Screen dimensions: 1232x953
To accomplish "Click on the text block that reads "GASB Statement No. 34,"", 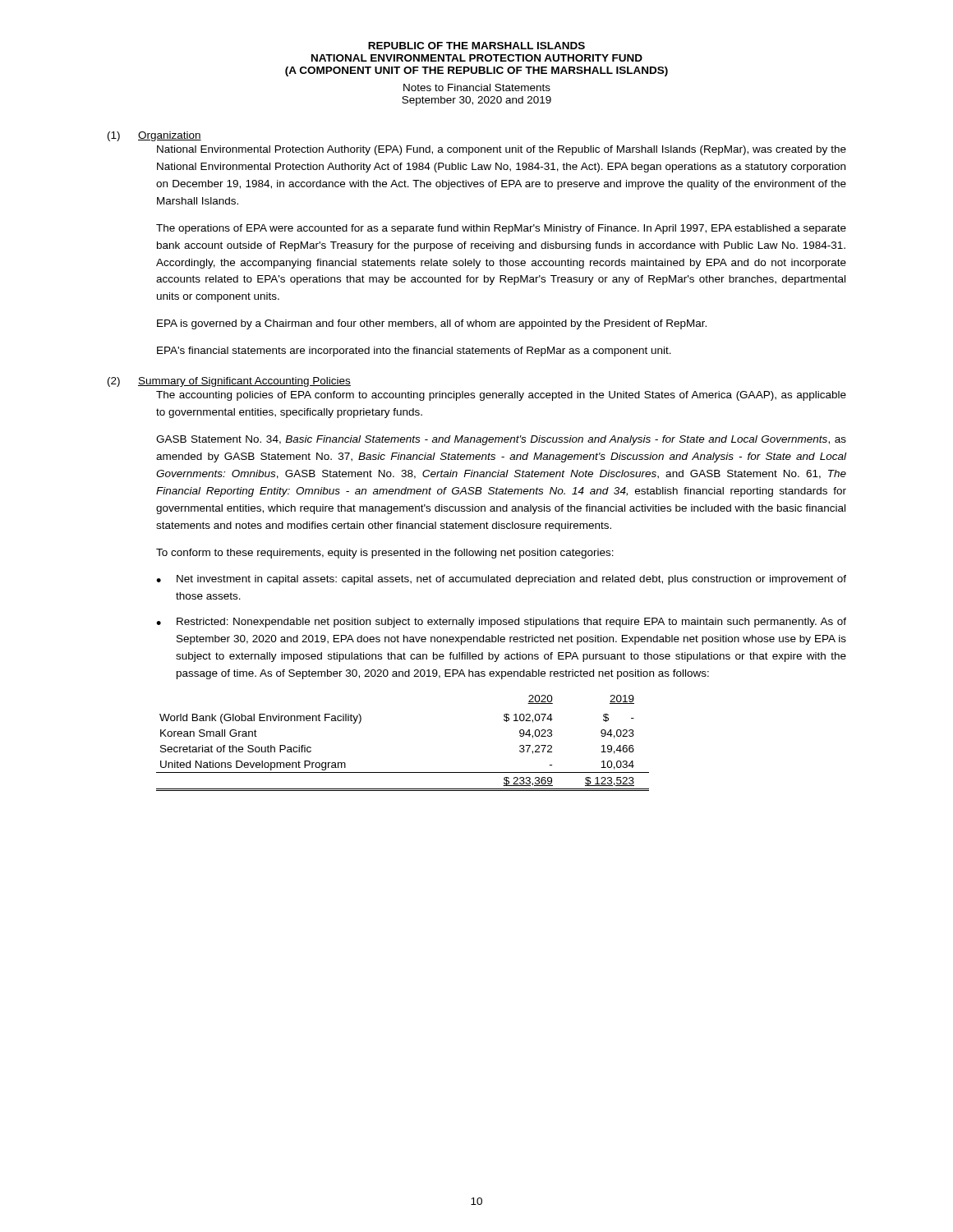I will coord(501,482).
